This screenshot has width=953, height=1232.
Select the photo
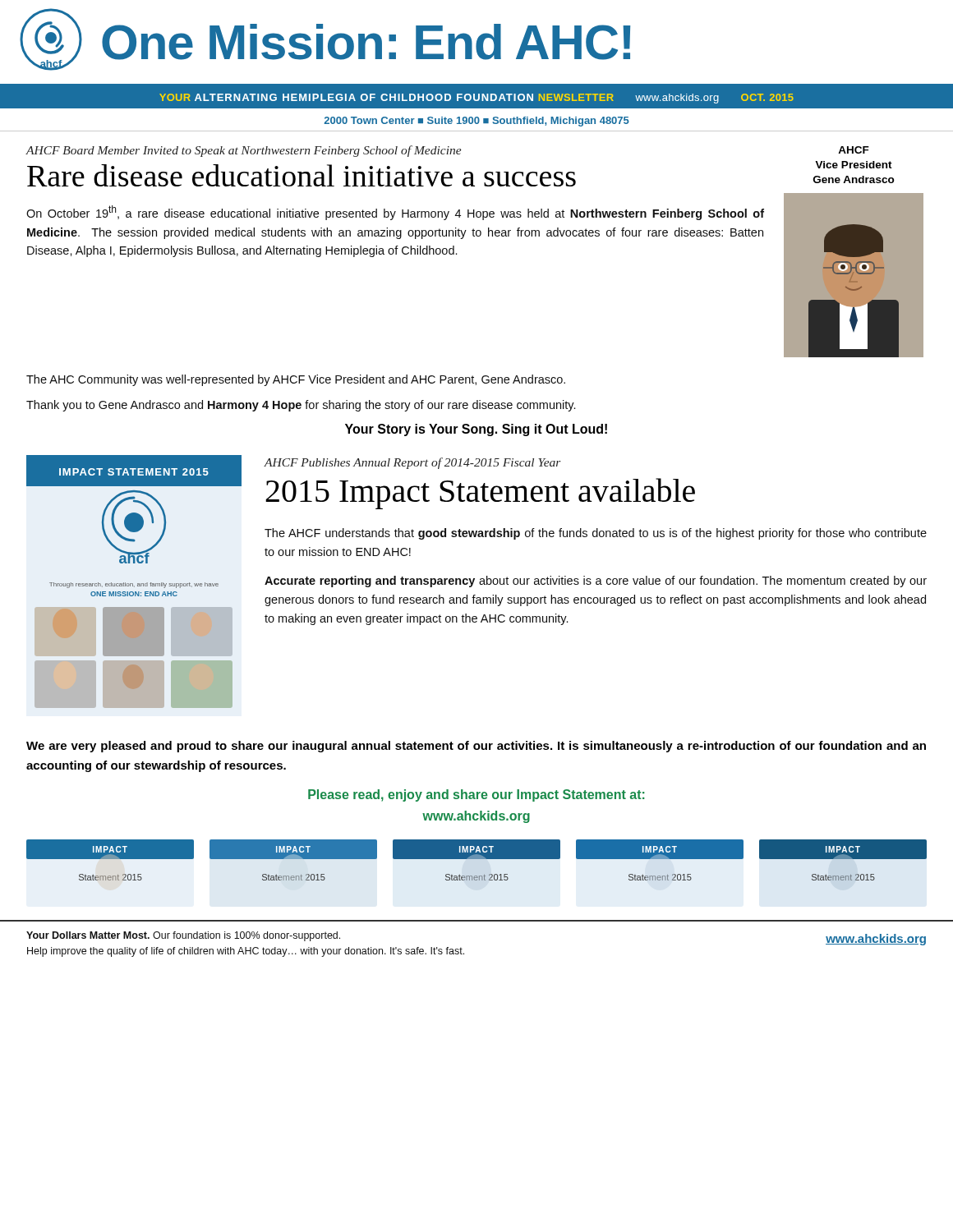(x=854, y=275)
